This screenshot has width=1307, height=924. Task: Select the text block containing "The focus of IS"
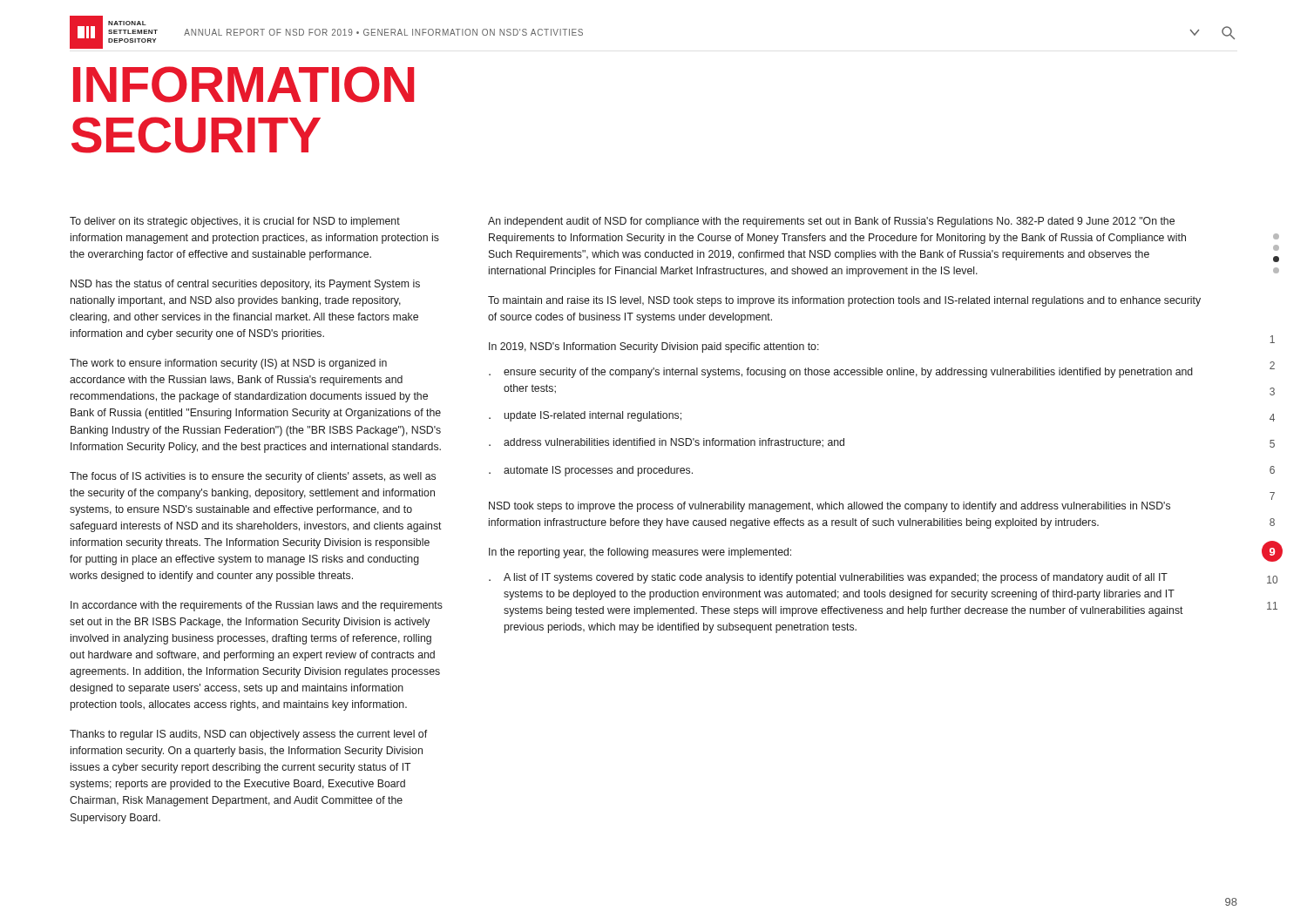256,526
